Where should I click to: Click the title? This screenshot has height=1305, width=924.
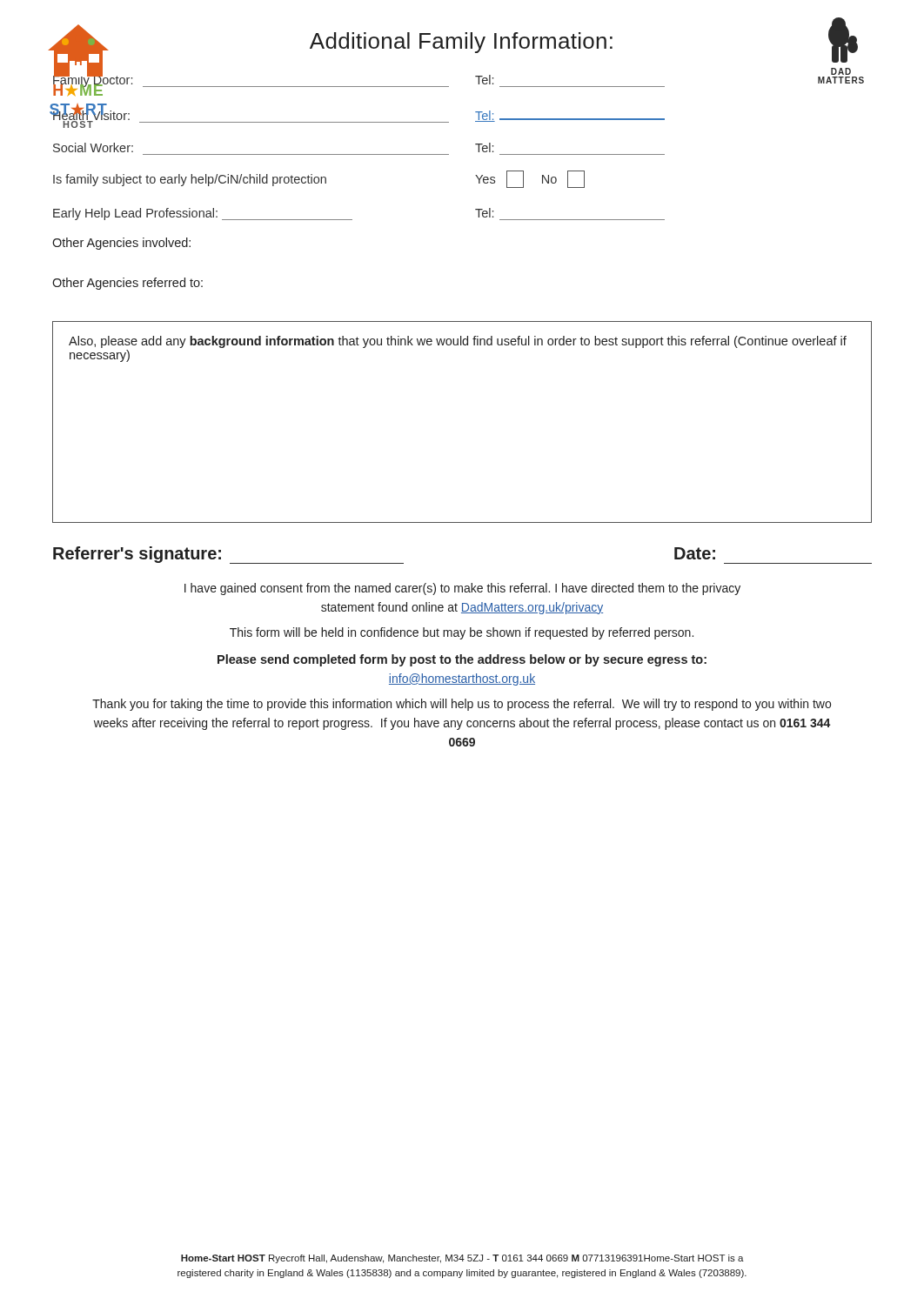462,41
